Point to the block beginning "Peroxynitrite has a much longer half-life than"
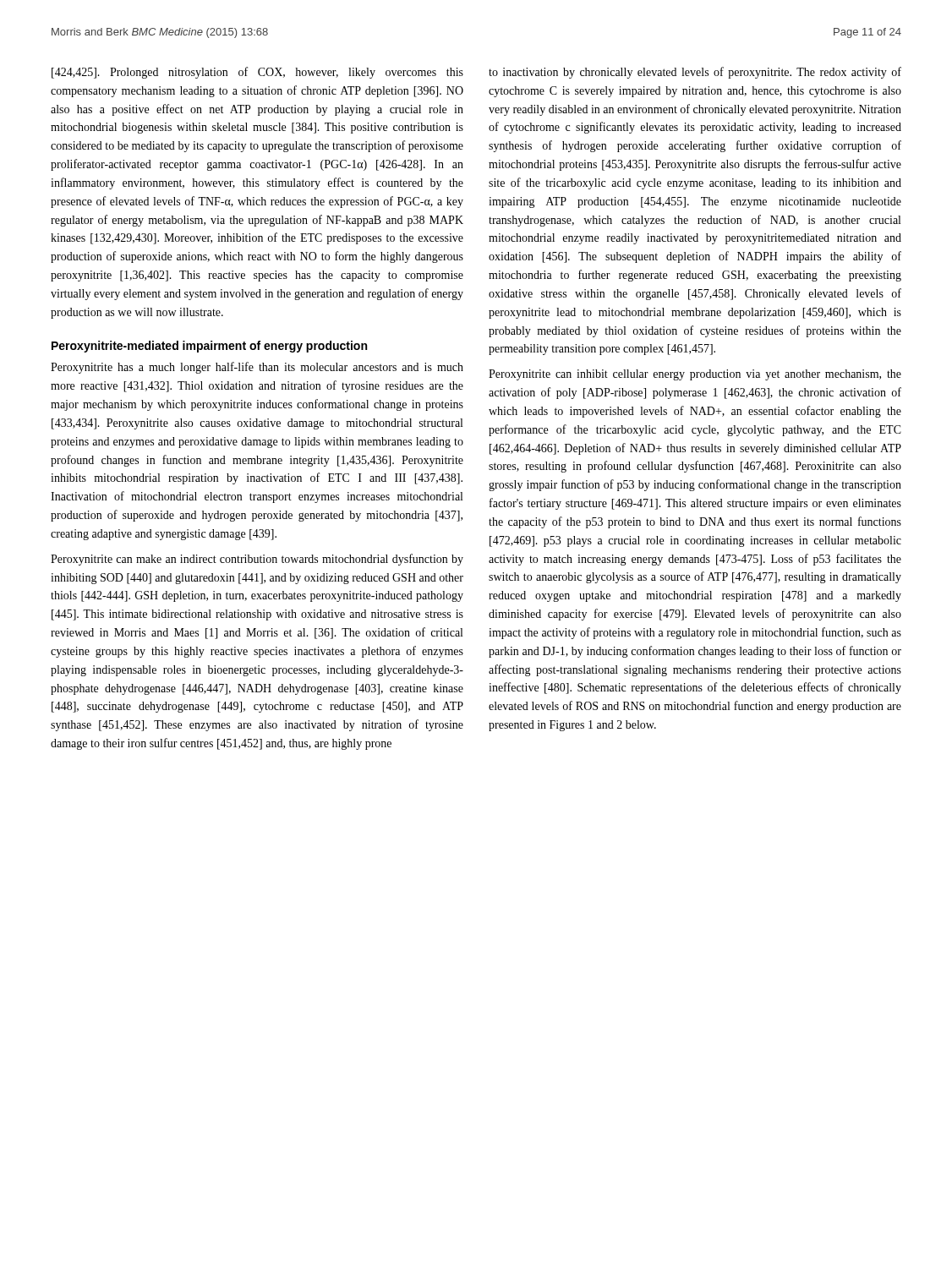 [x=257, y=556]
